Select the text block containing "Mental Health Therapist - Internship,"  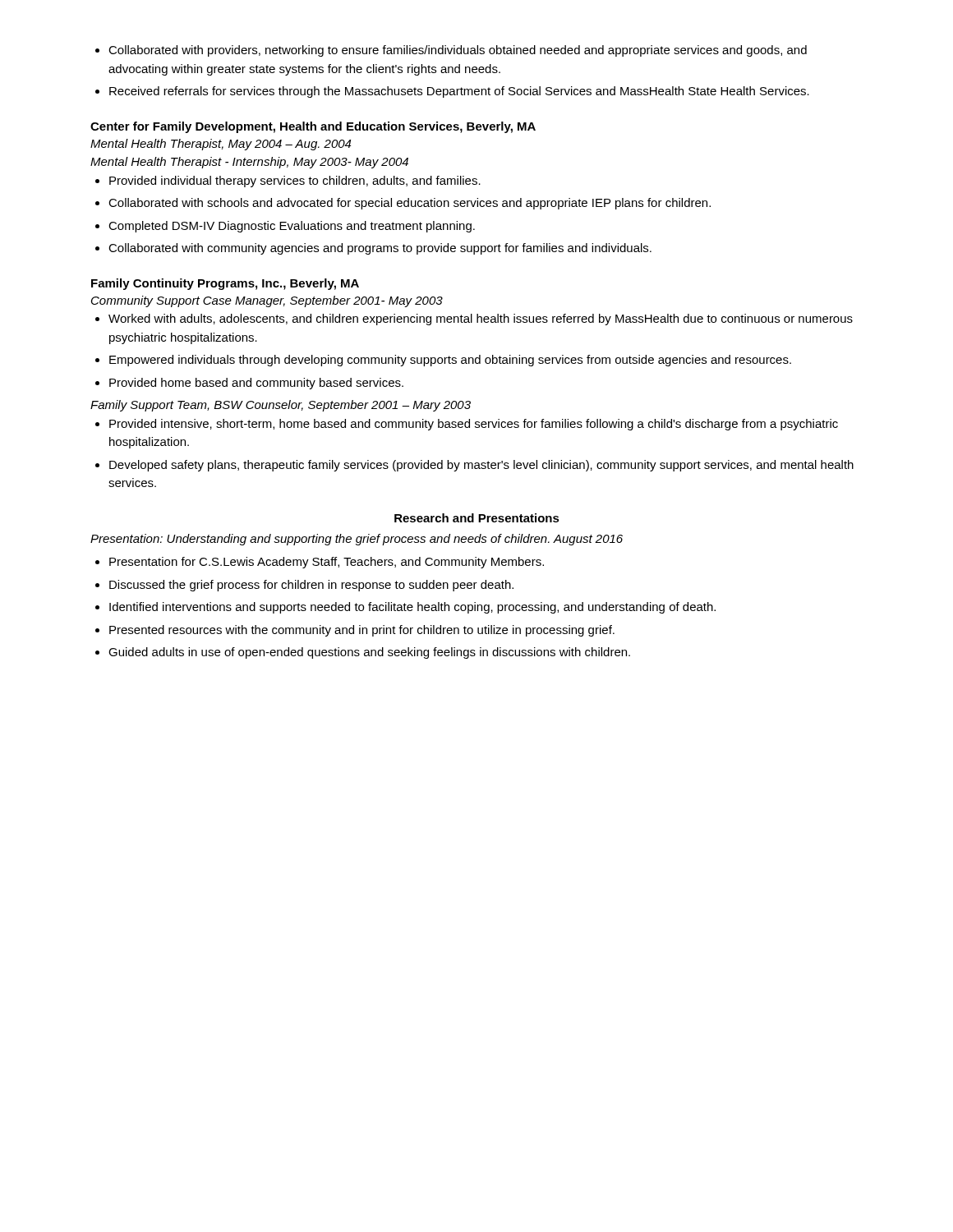coord(250,161)
